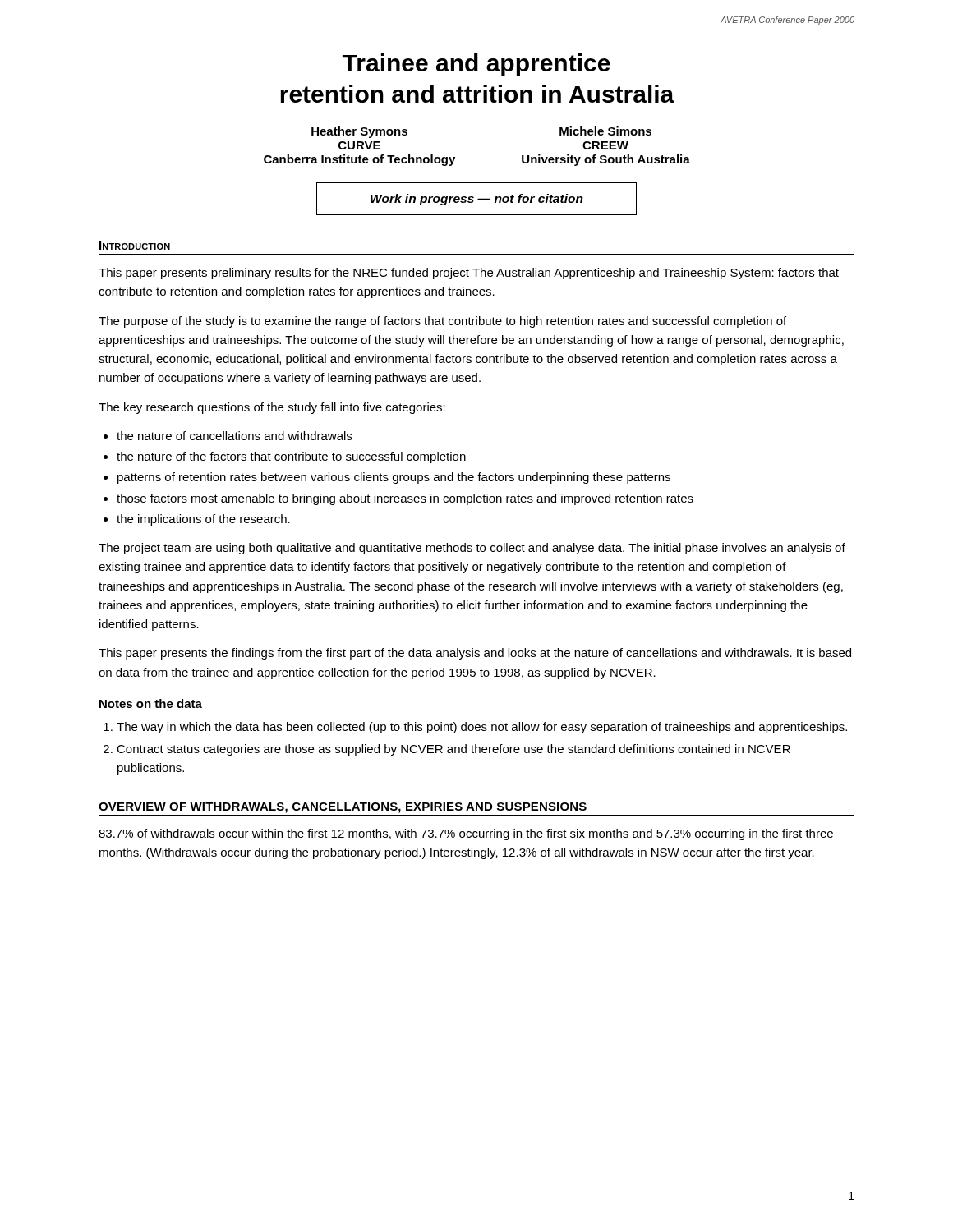Locate the list item that reads "Contract status categories are those as supplied by"
This screenshot has width=953, height=1232.
[454, 758]
